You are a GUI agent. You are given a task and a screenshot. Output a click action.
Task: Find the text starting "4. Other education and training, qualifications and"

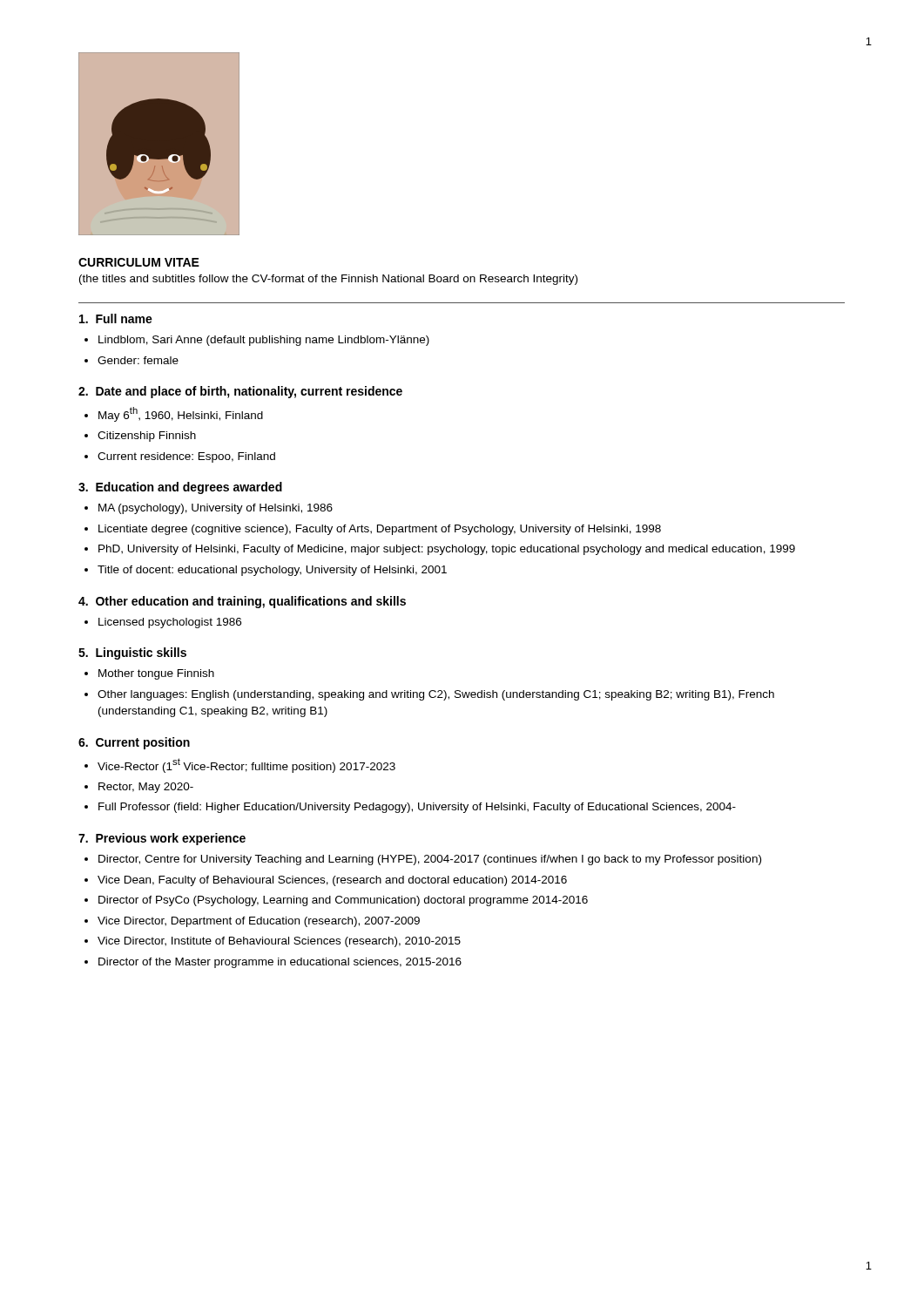click(242, 601)
